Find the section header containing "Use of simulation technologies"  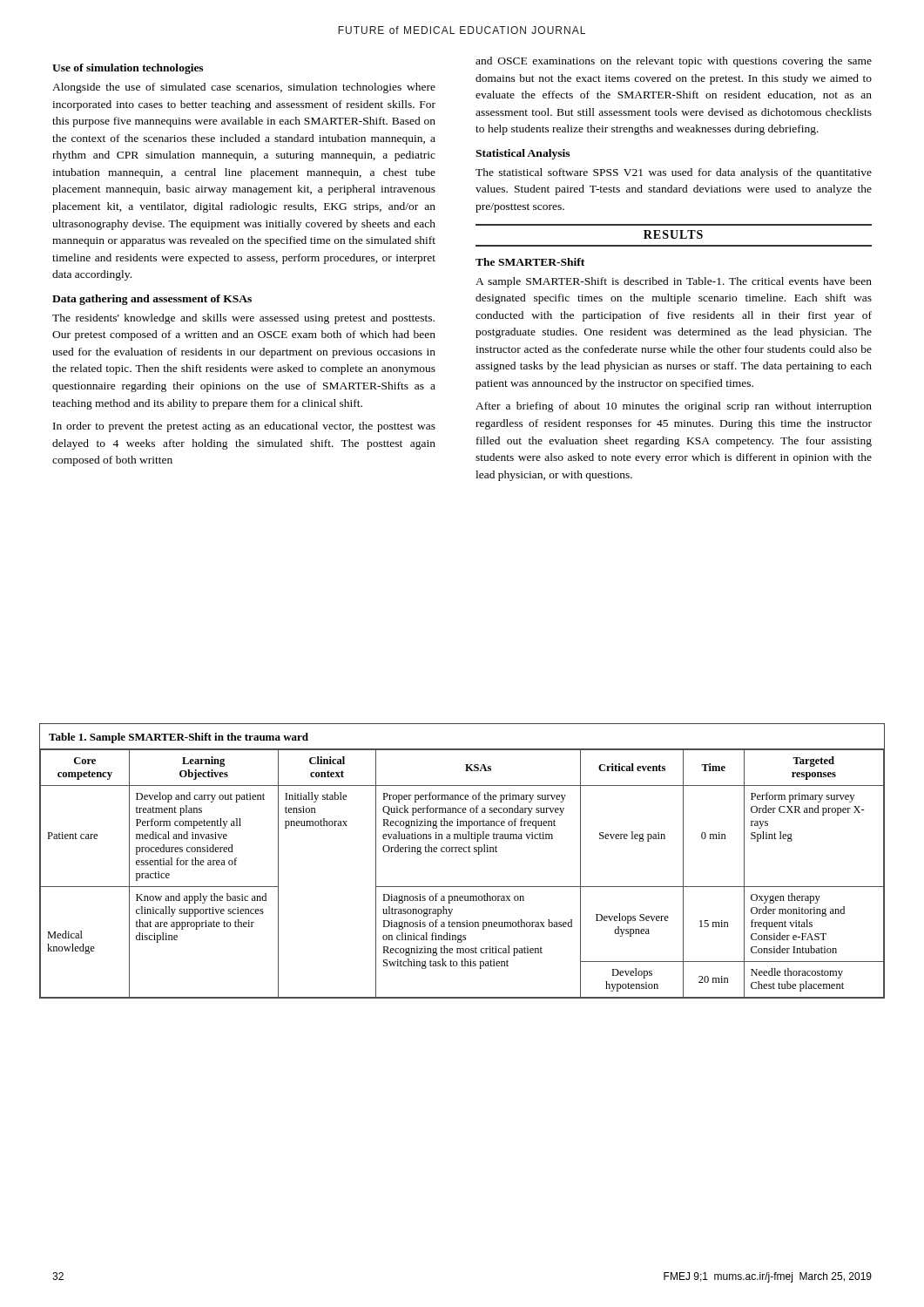128,68
